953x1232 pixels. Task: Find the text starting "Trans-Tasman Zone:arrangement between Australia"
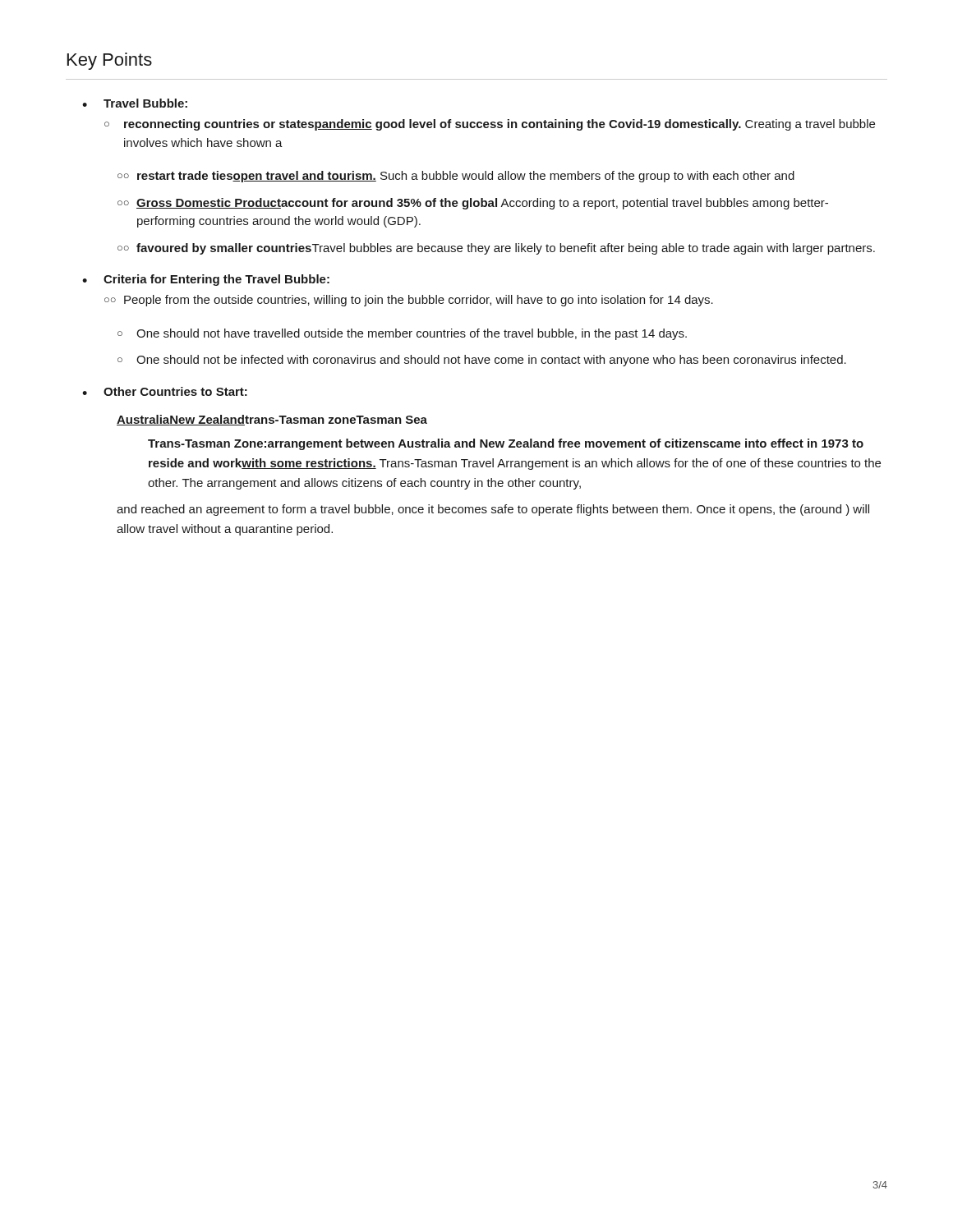(515, 463)
